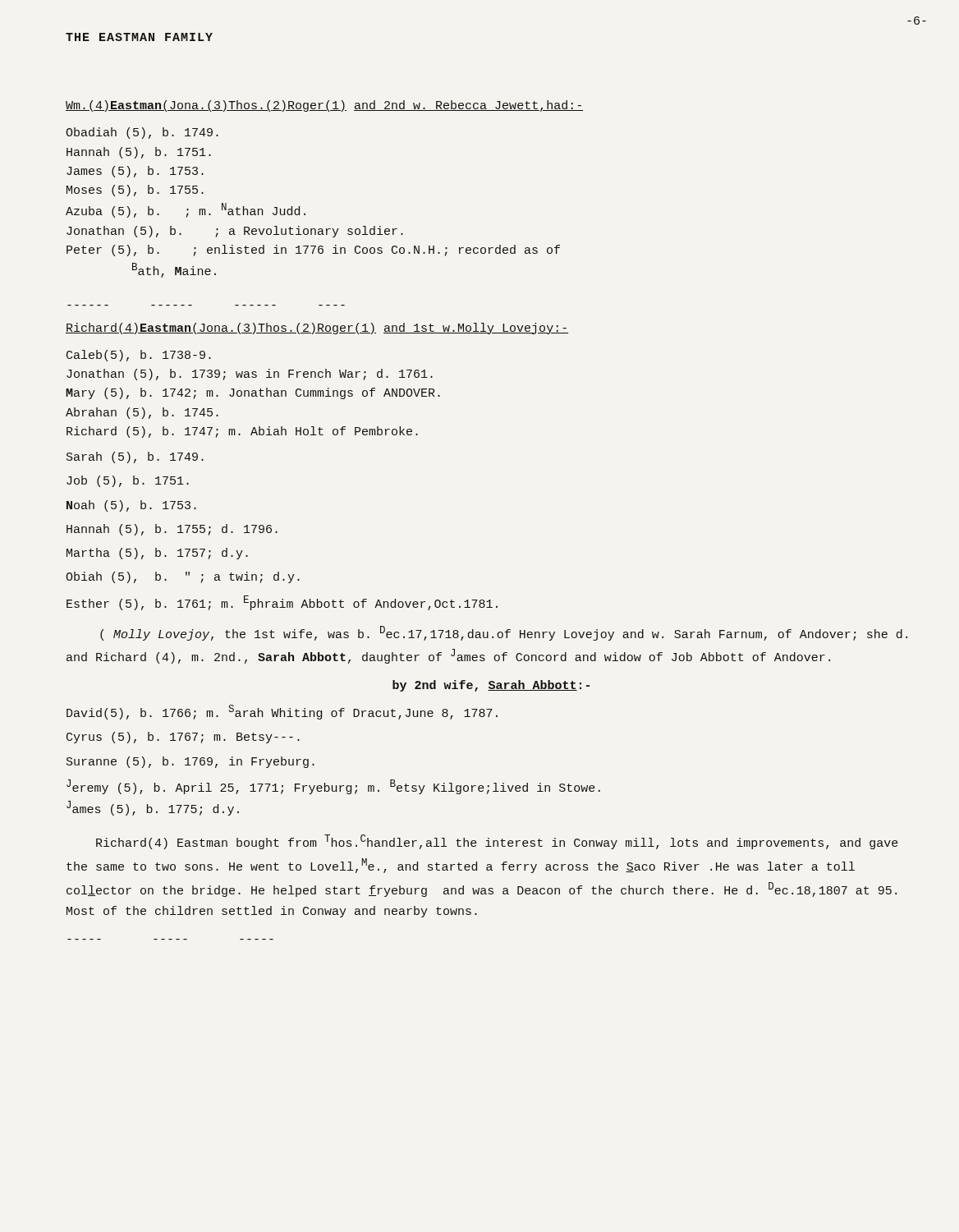Locate the passage starting "Hannah (5), b. 1751."
959x1232 pixels.
(x=140, y=153)
